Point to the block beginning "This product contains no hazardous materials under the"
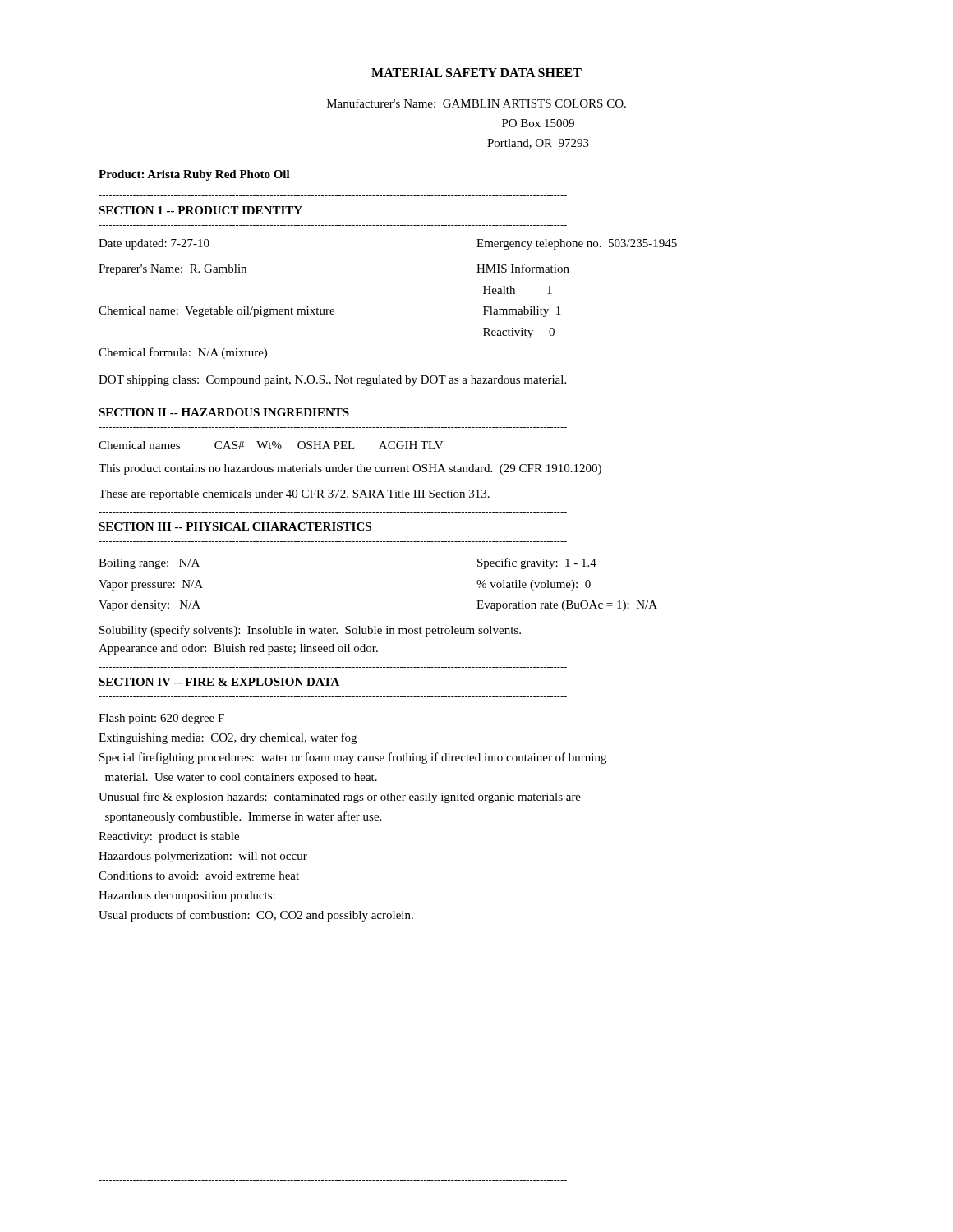This screenshot has width=953, height=1232. [x=350, y=468]
